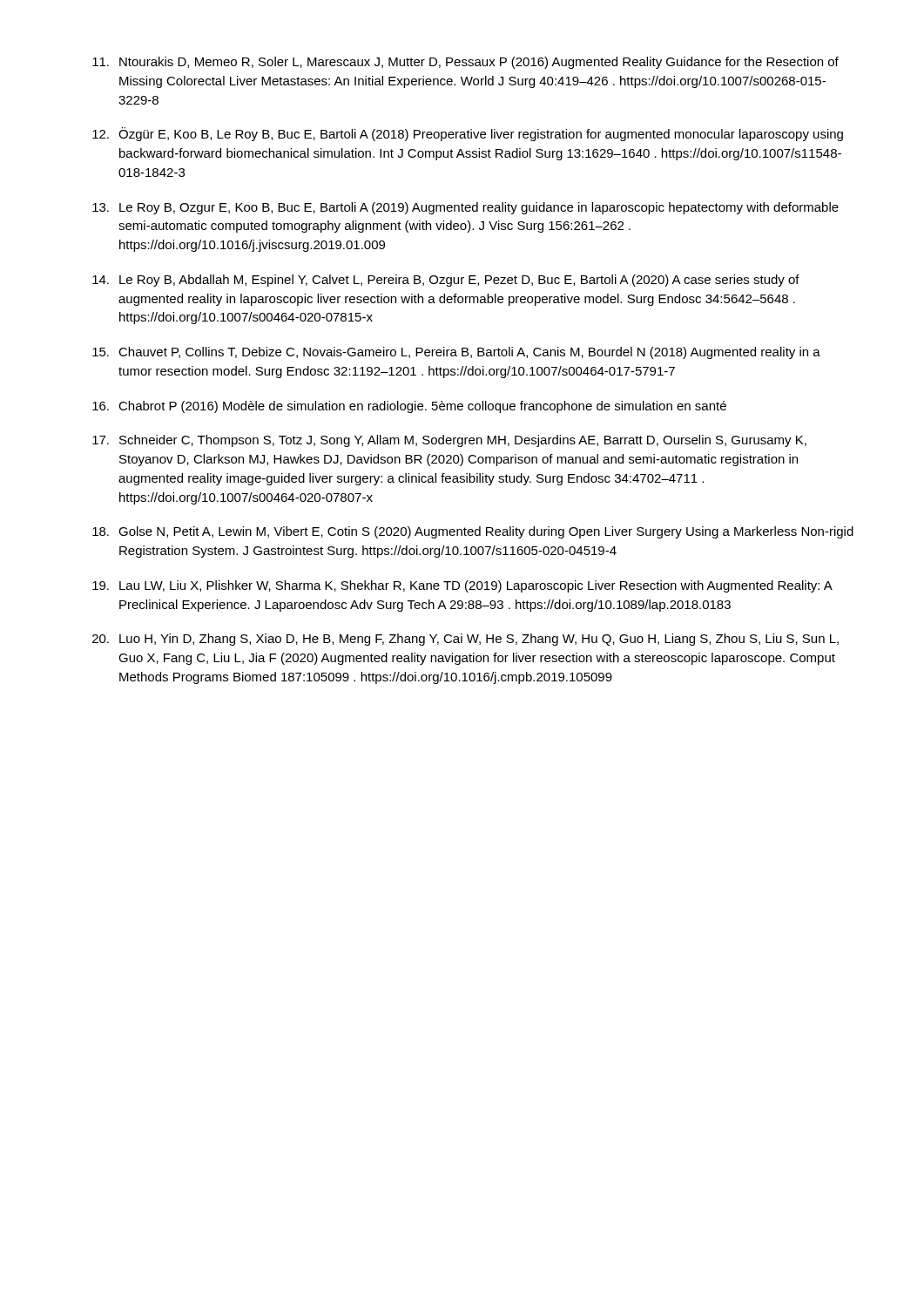924x1307 pixels.
Task: Click on the list item that reads "11. Ntourakis D, Memeo"
Action: pyautogui.click(x=462, y=81)
